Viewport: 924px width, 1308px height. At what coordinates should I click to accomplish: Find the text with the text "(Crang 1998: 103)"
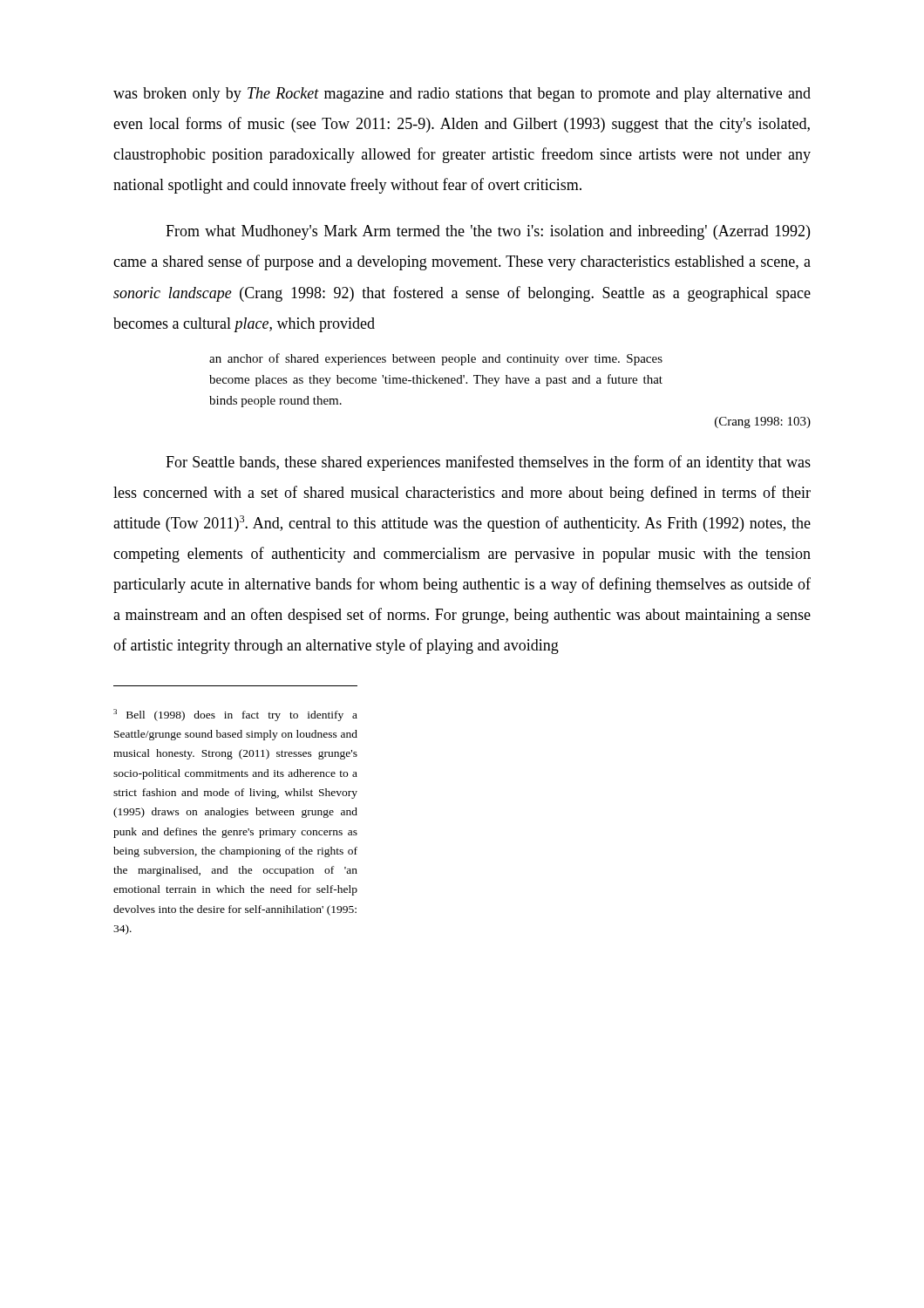pyautogui.click(x=762, y=421)
